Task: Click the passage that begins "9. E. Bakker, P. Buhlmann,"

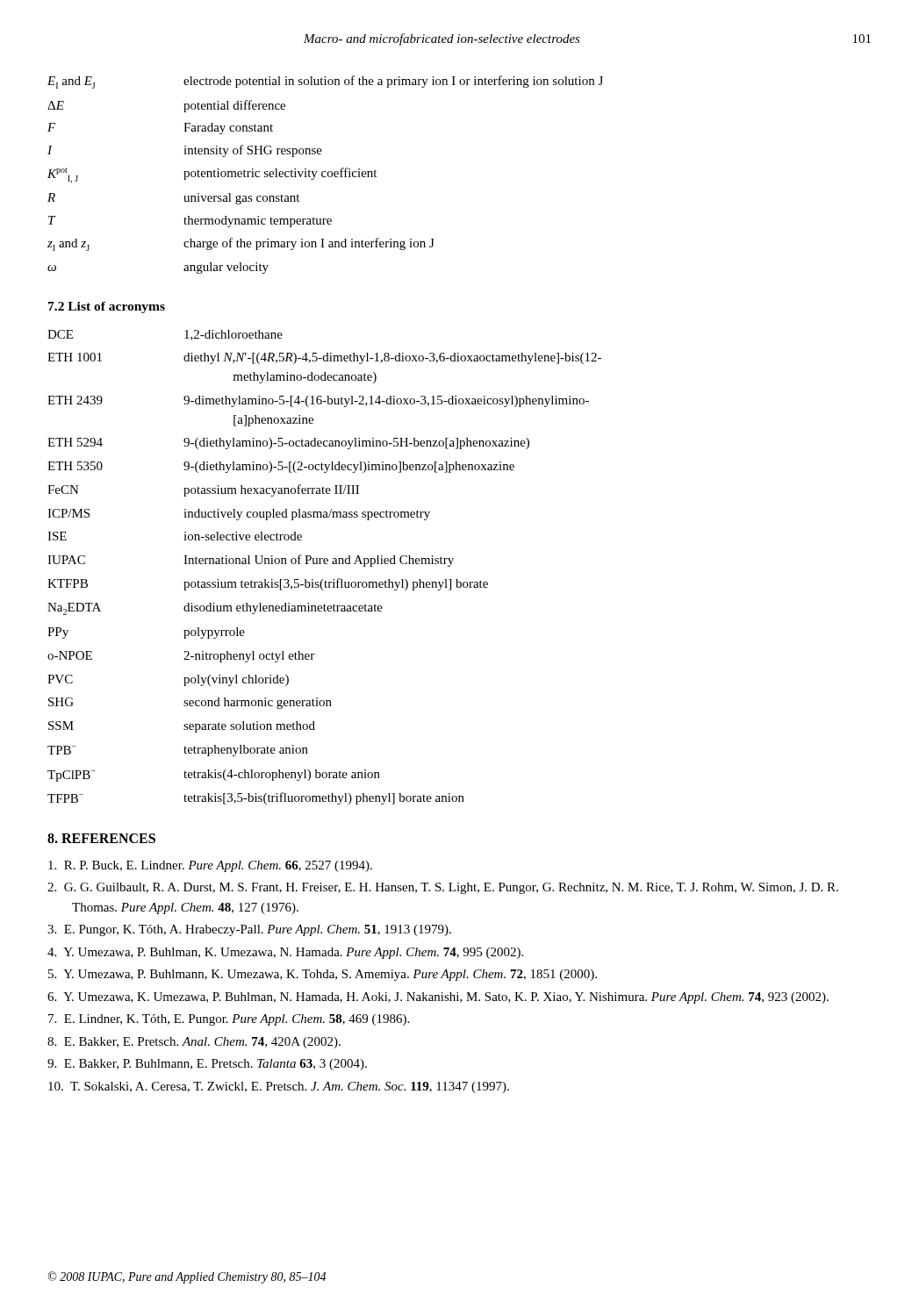Action: pyautogui.click(x=207, y=1063)
